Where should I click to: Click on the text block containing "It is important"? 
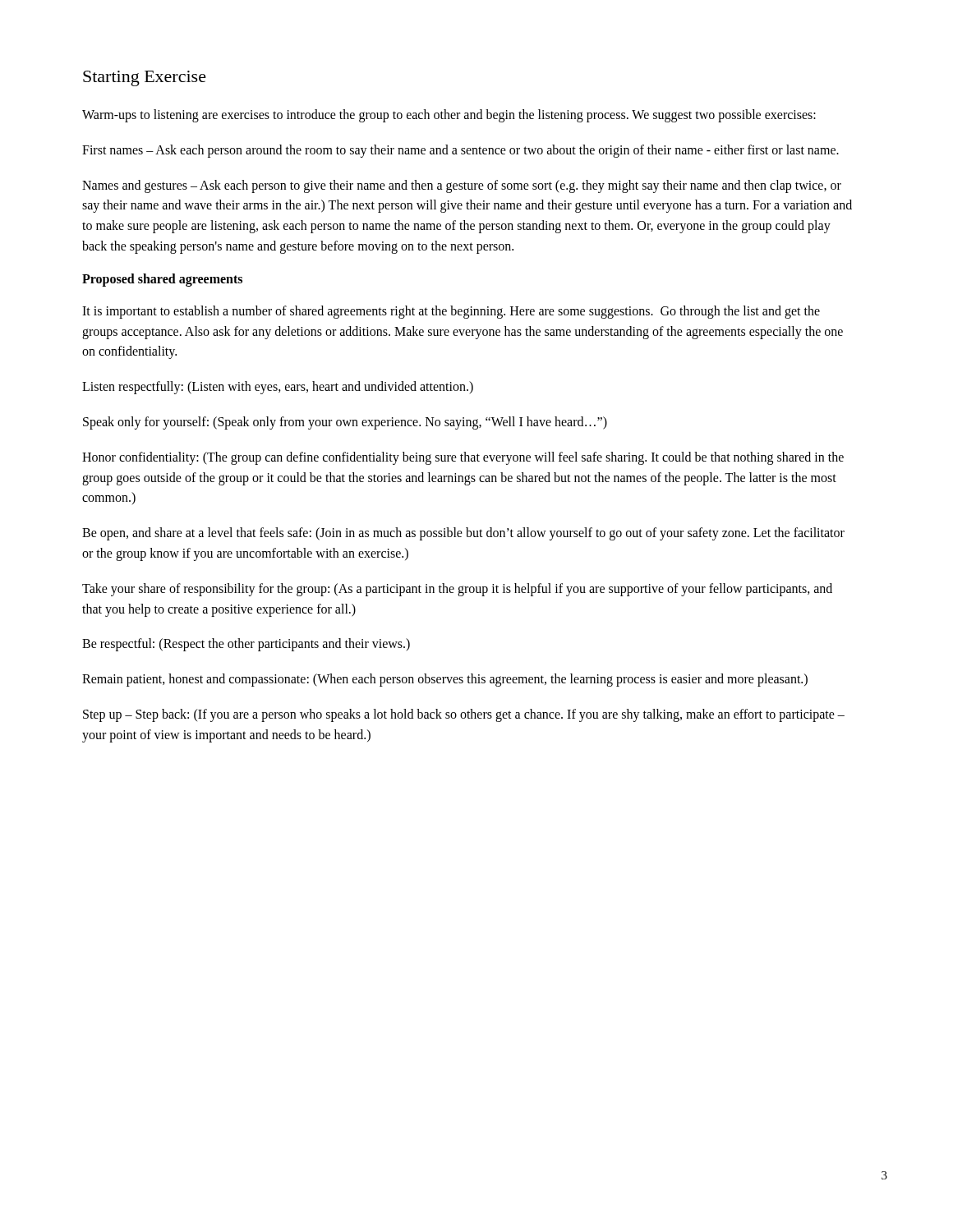pyautogui.click(x=463, y=331)
